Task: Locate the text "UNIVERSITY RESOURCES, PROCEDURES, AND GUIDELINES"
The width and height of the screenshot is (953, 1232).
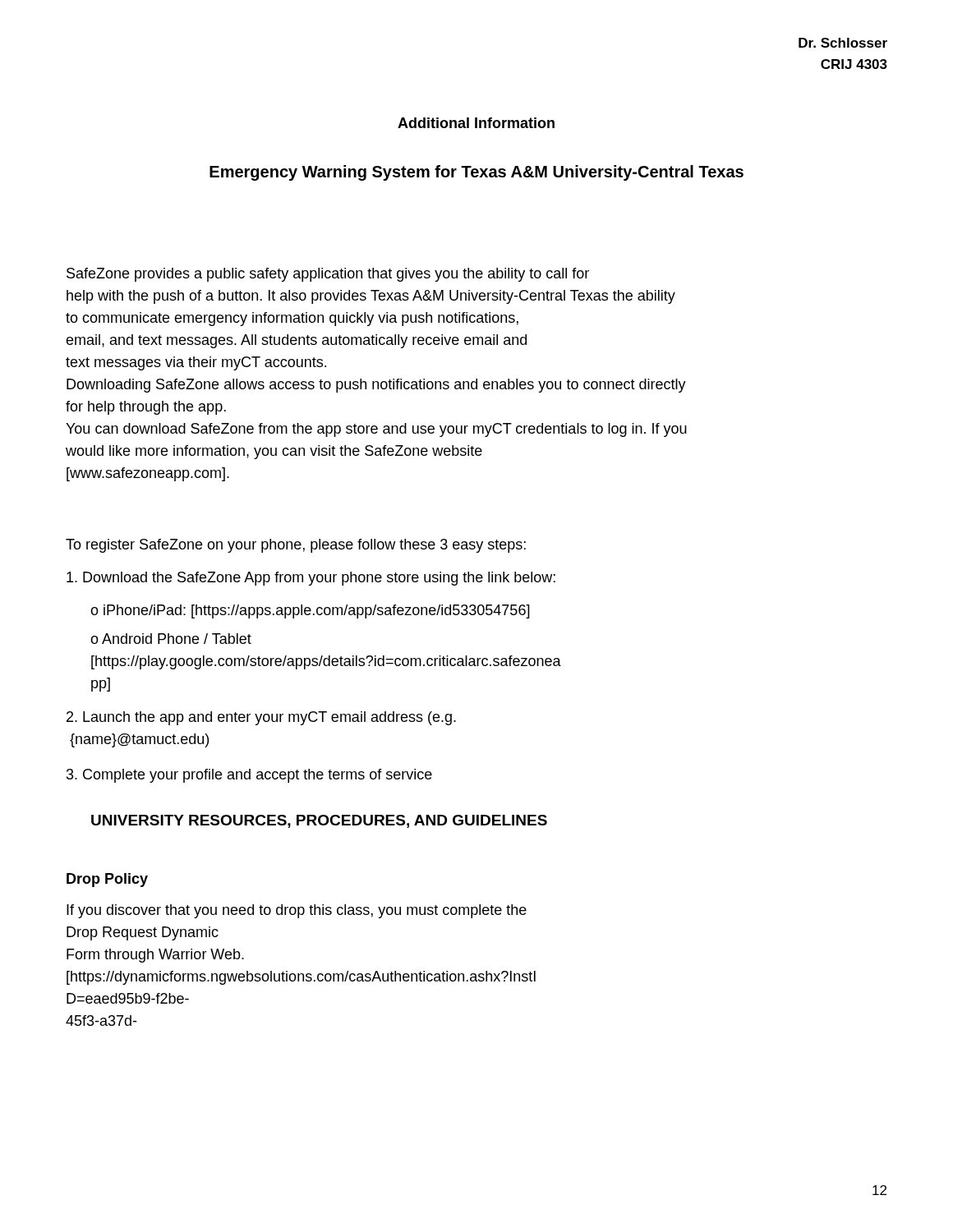Action: (x=319, y=820)
